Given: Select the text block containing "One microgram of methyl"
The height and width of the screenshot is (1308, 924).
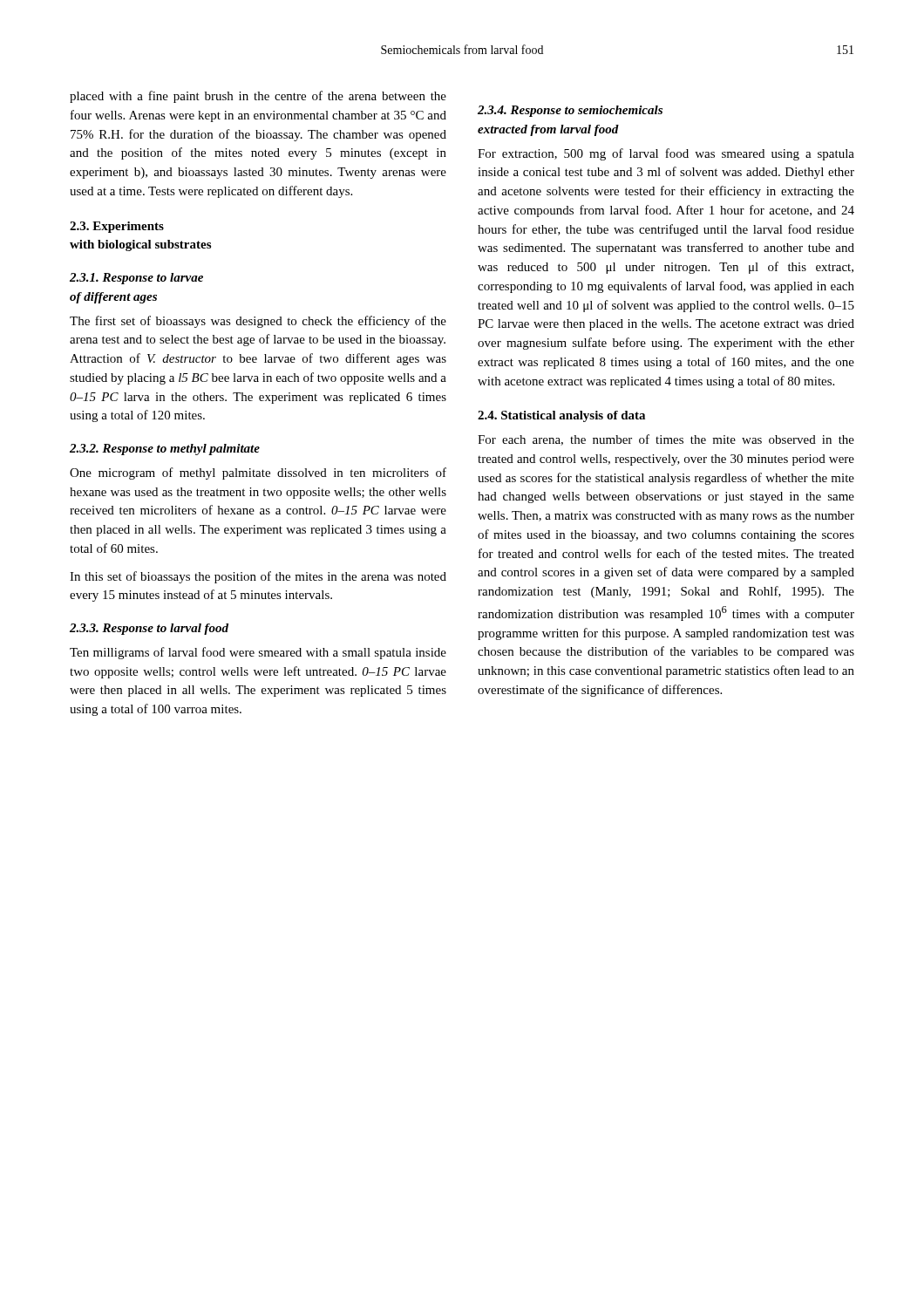Looking at the screenshot, I should coord(258,534).
